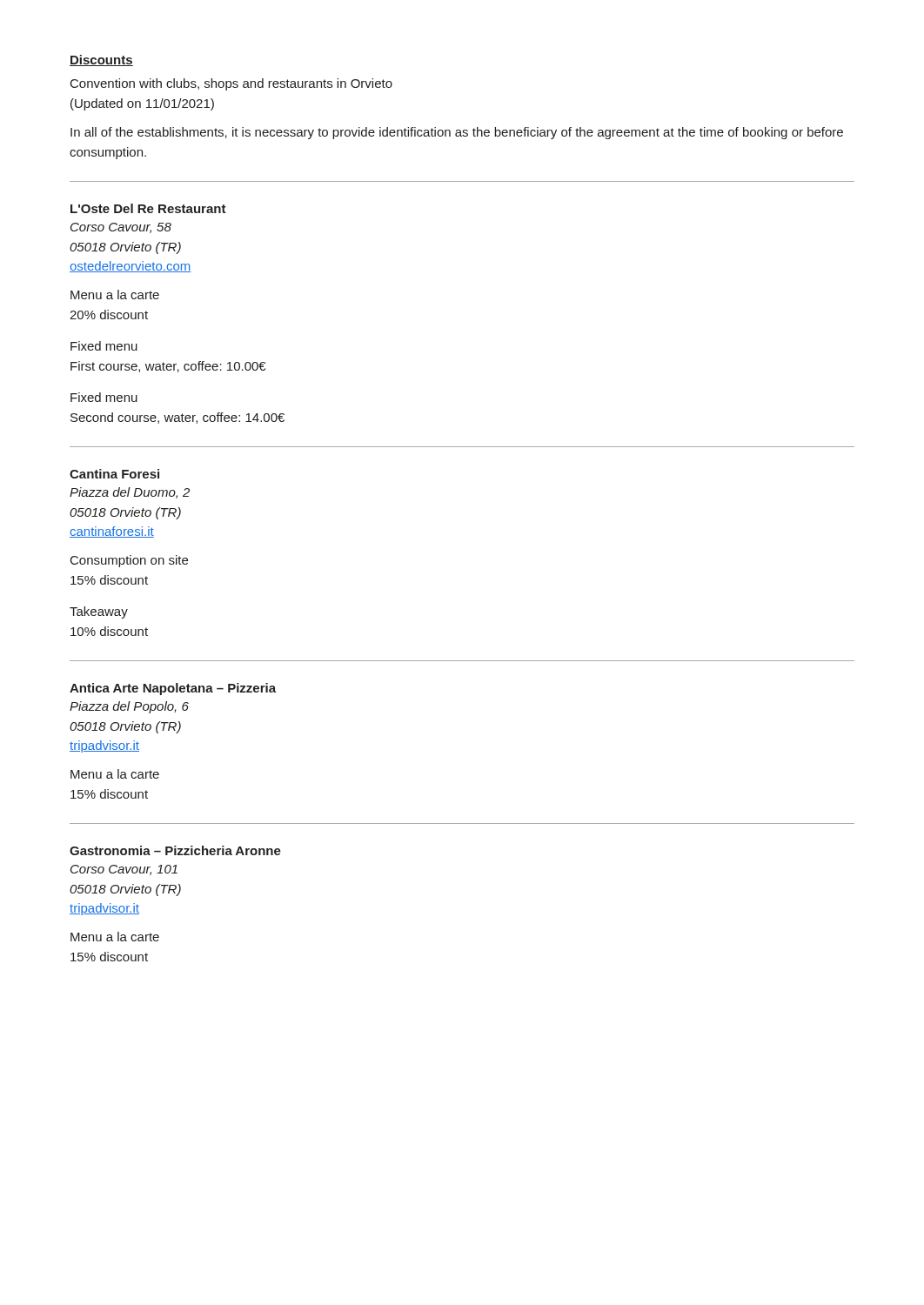Screen dimensions: 1305x924
Task: Where does it say "(Updated on 11/01/2021)"?
Action: coord(142,103)
